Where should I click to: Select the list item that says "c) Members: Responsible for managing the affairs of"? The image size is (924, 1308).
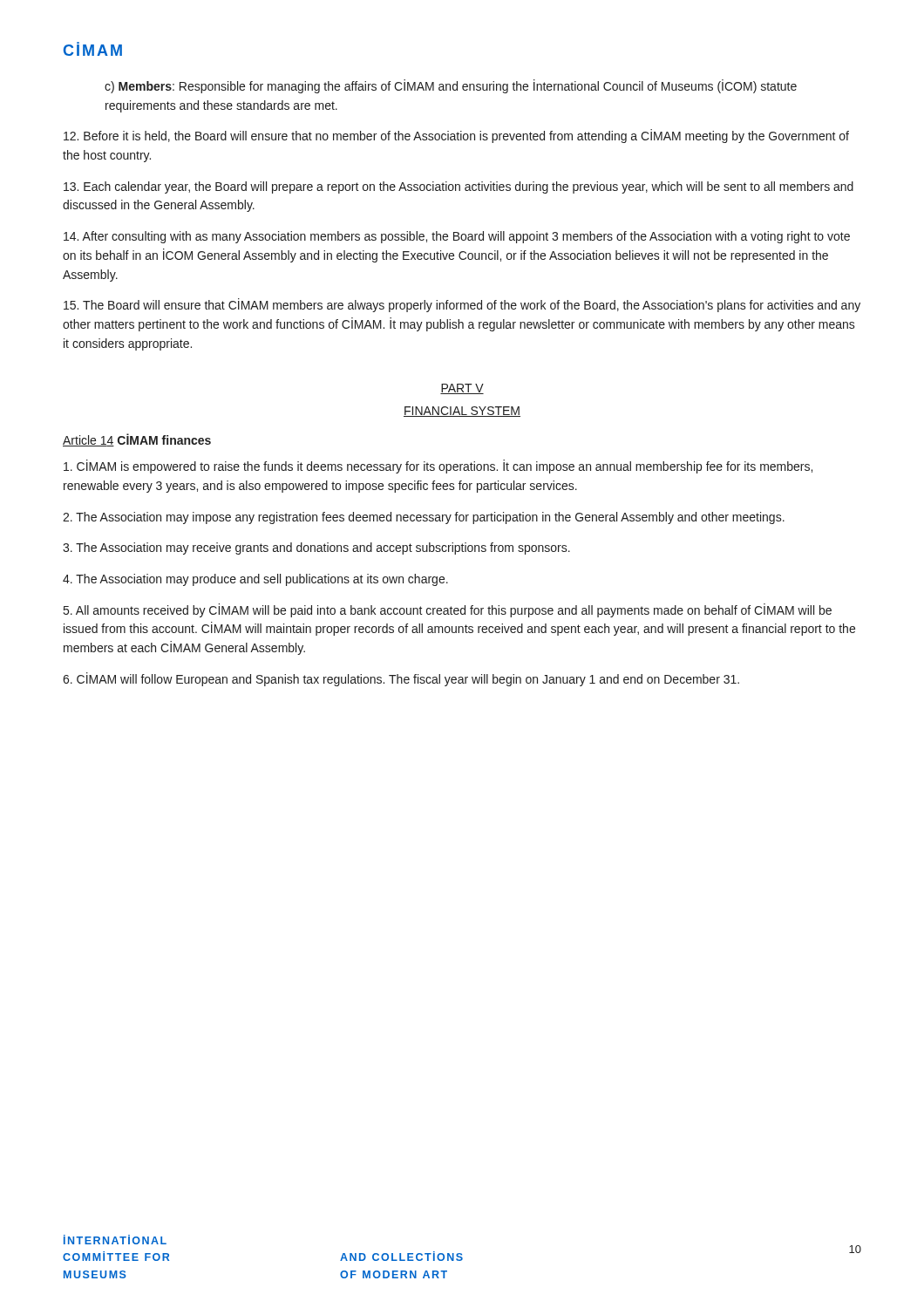pyautogui.click(x=451, y=96)
